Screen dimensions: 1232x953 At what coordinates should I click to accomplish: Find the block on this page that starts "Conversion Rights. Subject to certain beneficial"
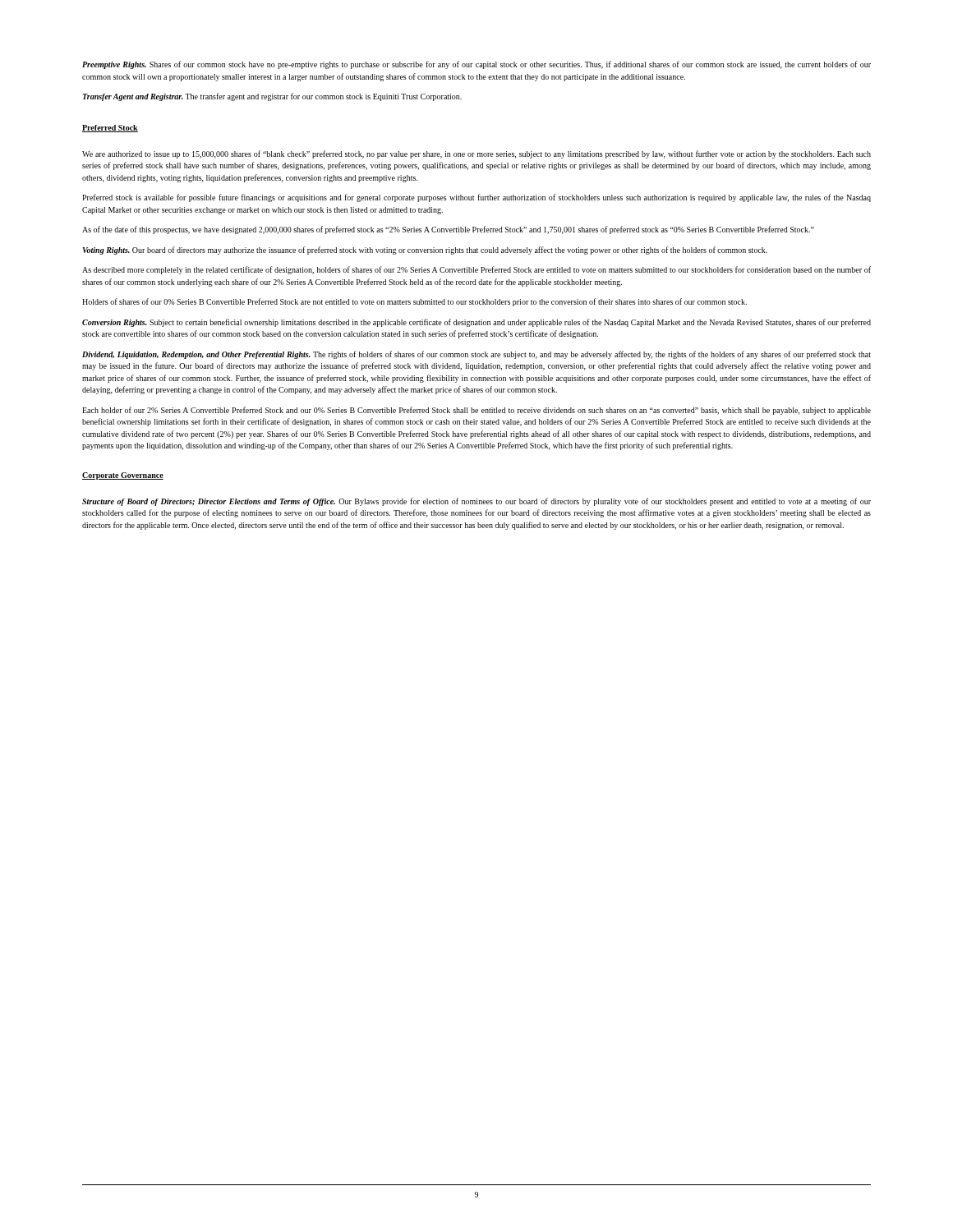[476, 328]
